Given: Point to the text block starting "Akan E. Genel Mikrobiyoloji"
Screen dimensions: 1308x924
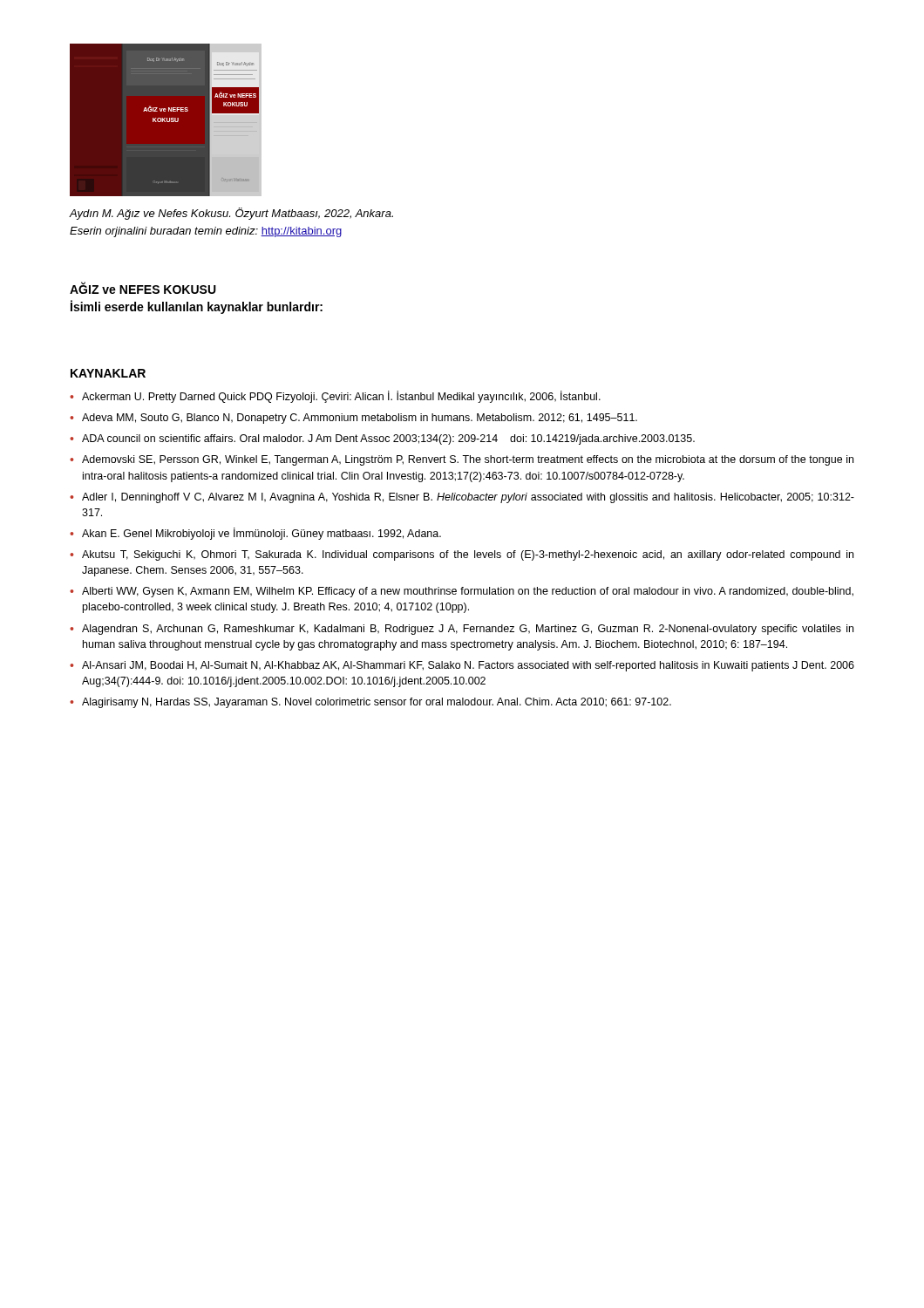Looking at the screenshot, I should click(262, 534).
